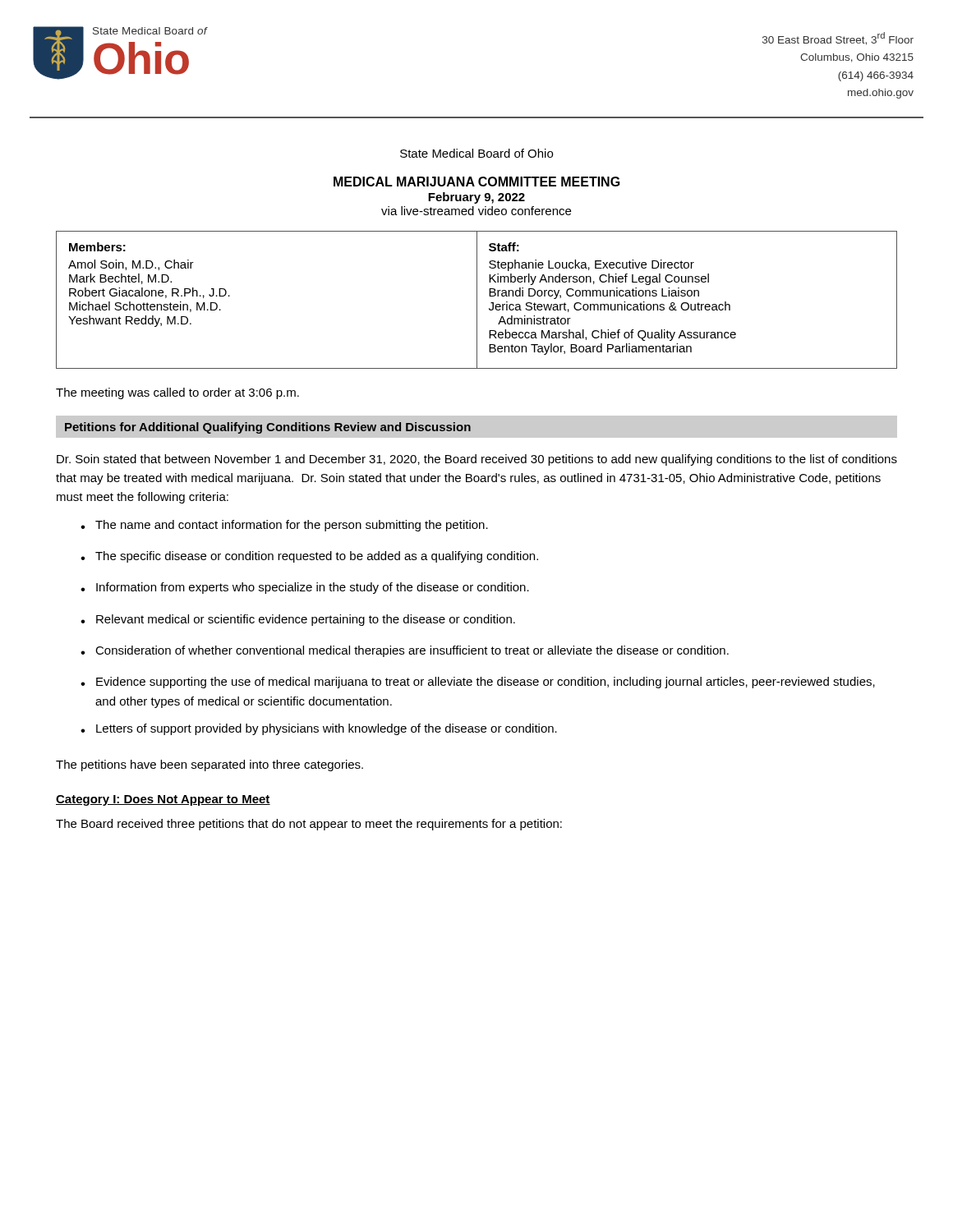Locate the element starting "The petitions have"

(x=210, y=764)
